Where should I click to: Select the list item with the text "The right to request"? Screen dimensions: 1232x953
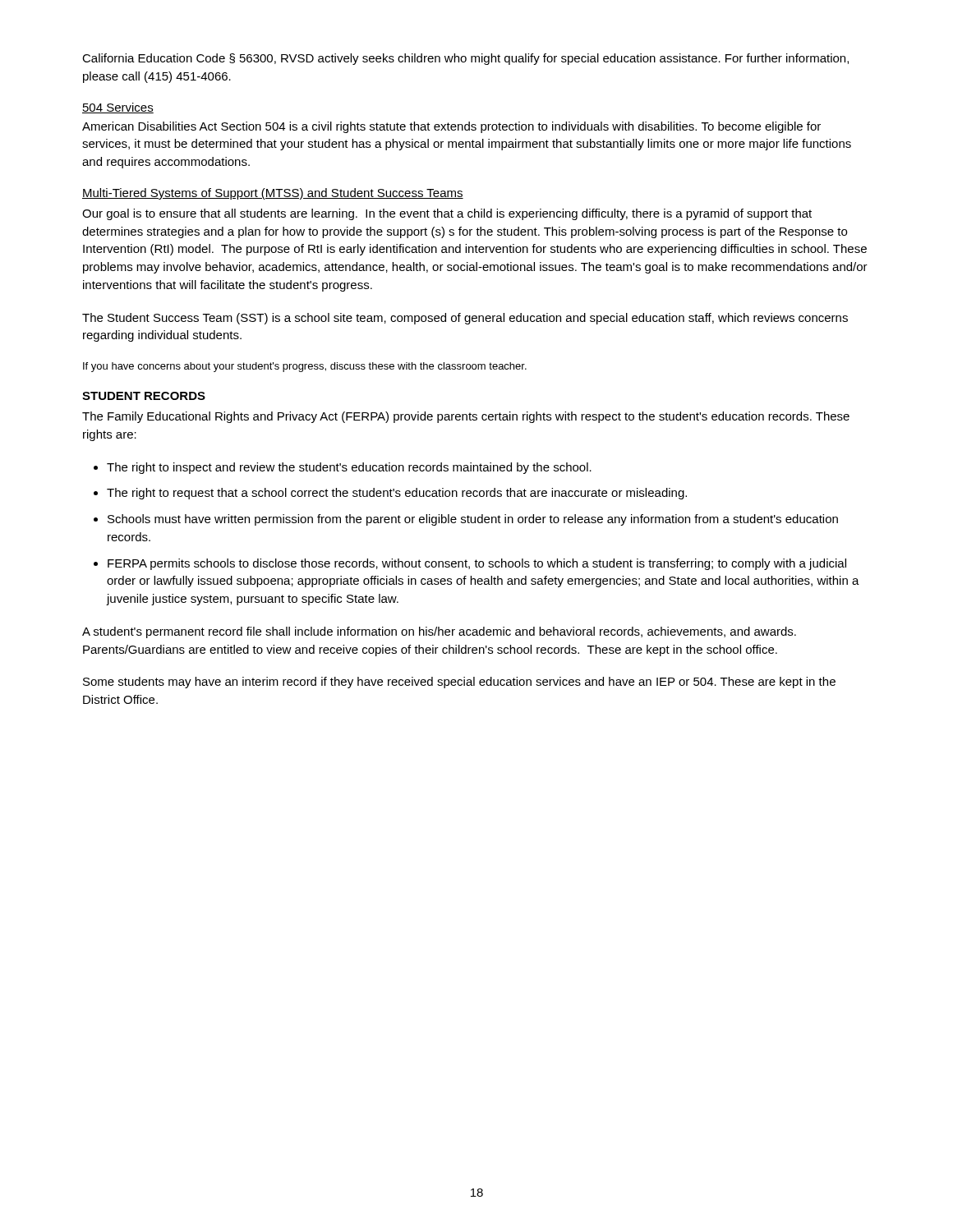click(x=397, y=493)
